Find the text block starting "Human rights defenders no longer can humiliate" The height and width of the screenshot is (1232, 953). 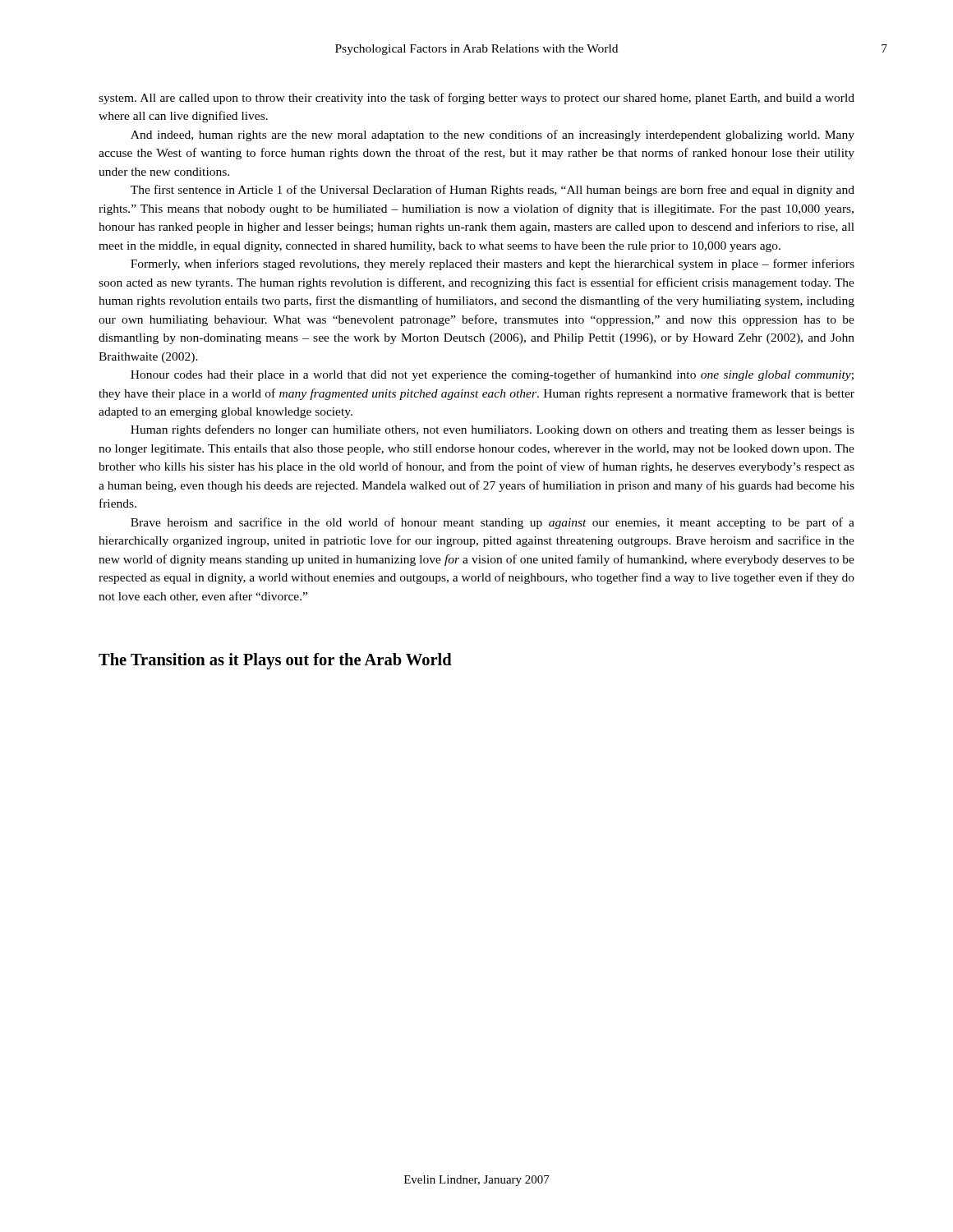476,467
